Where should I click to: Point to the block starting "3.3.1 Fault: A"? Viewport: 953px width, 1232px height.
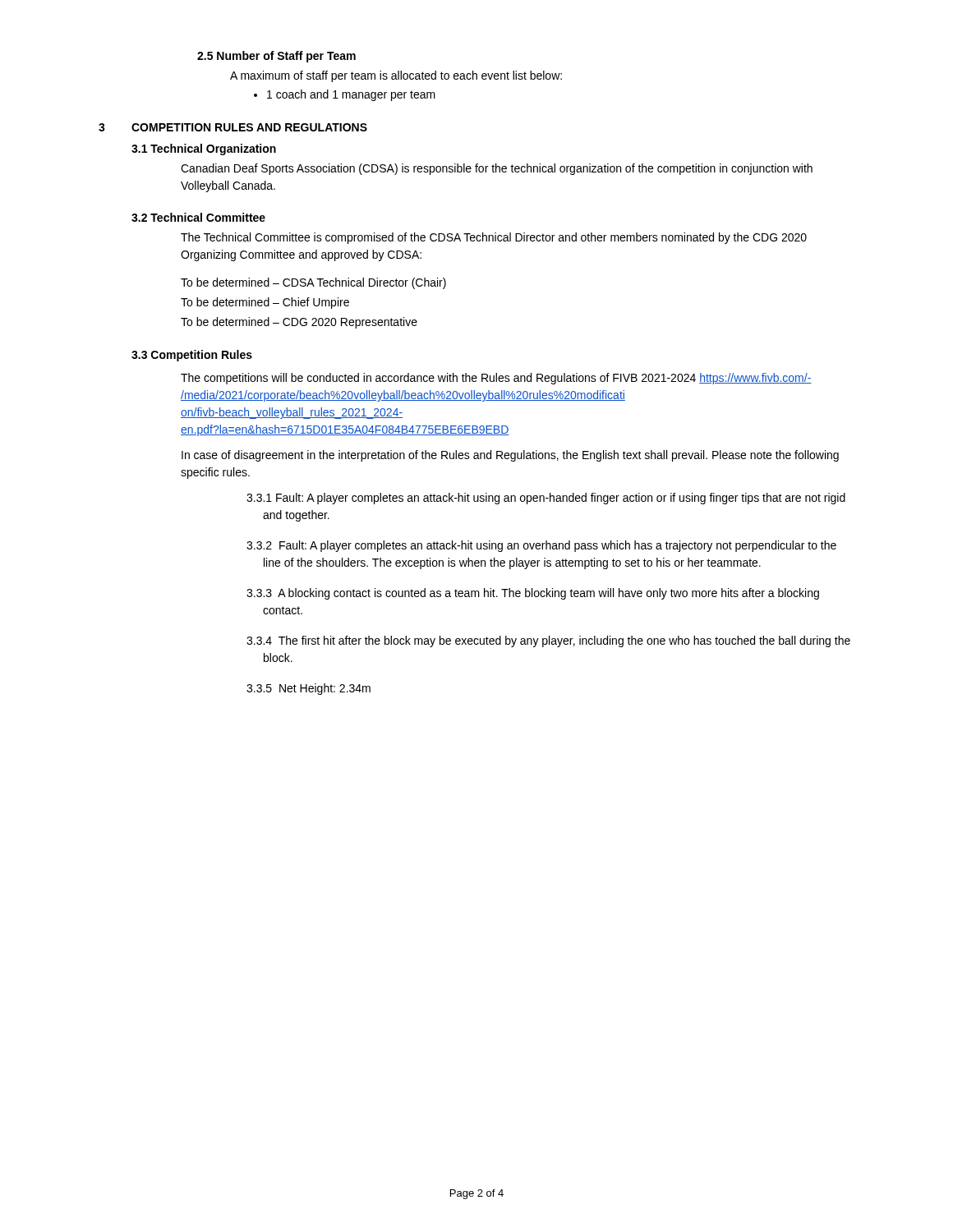[x=550, y=507]
